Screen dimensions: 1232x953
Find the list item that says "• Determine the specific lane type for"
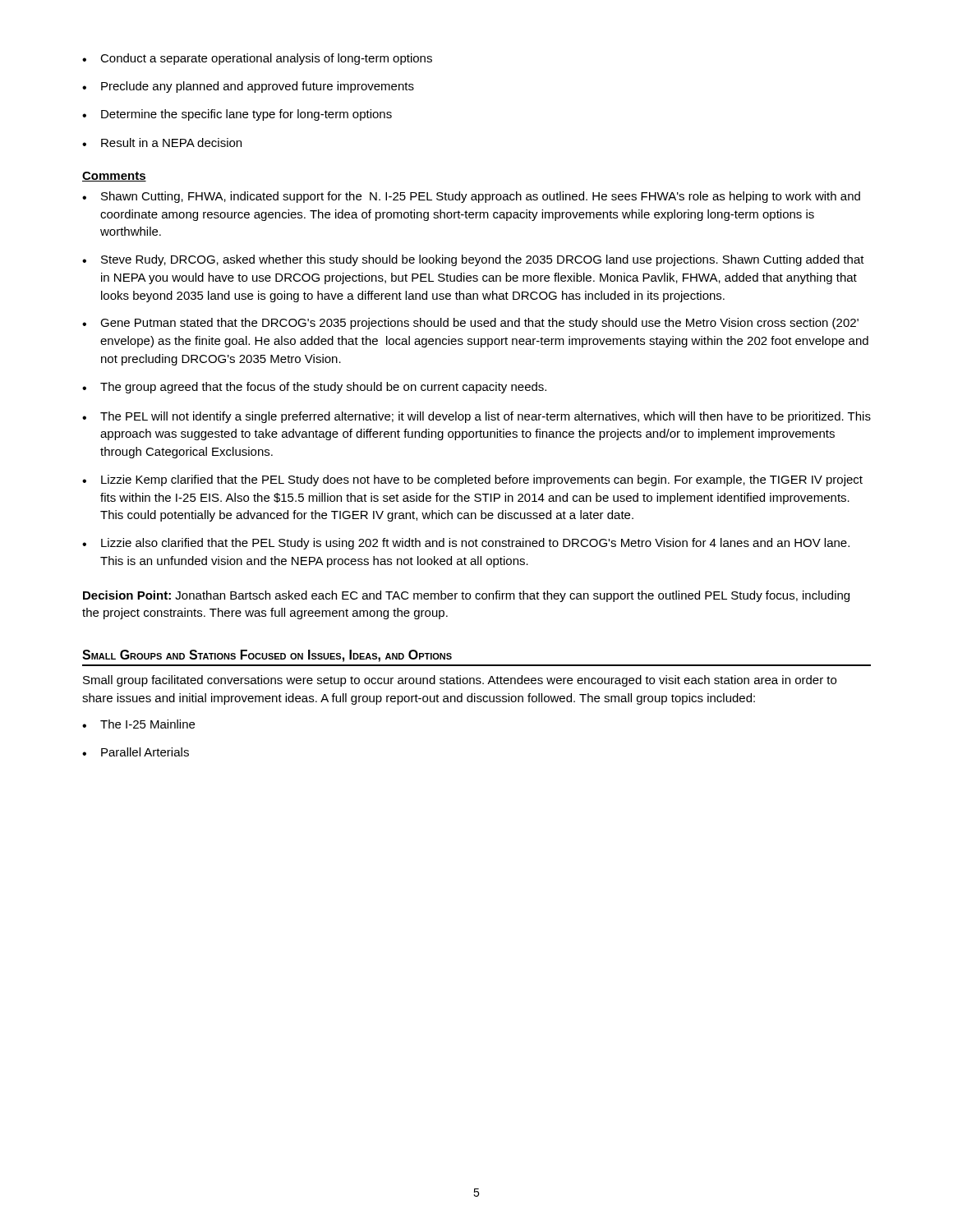pos(237,115)
